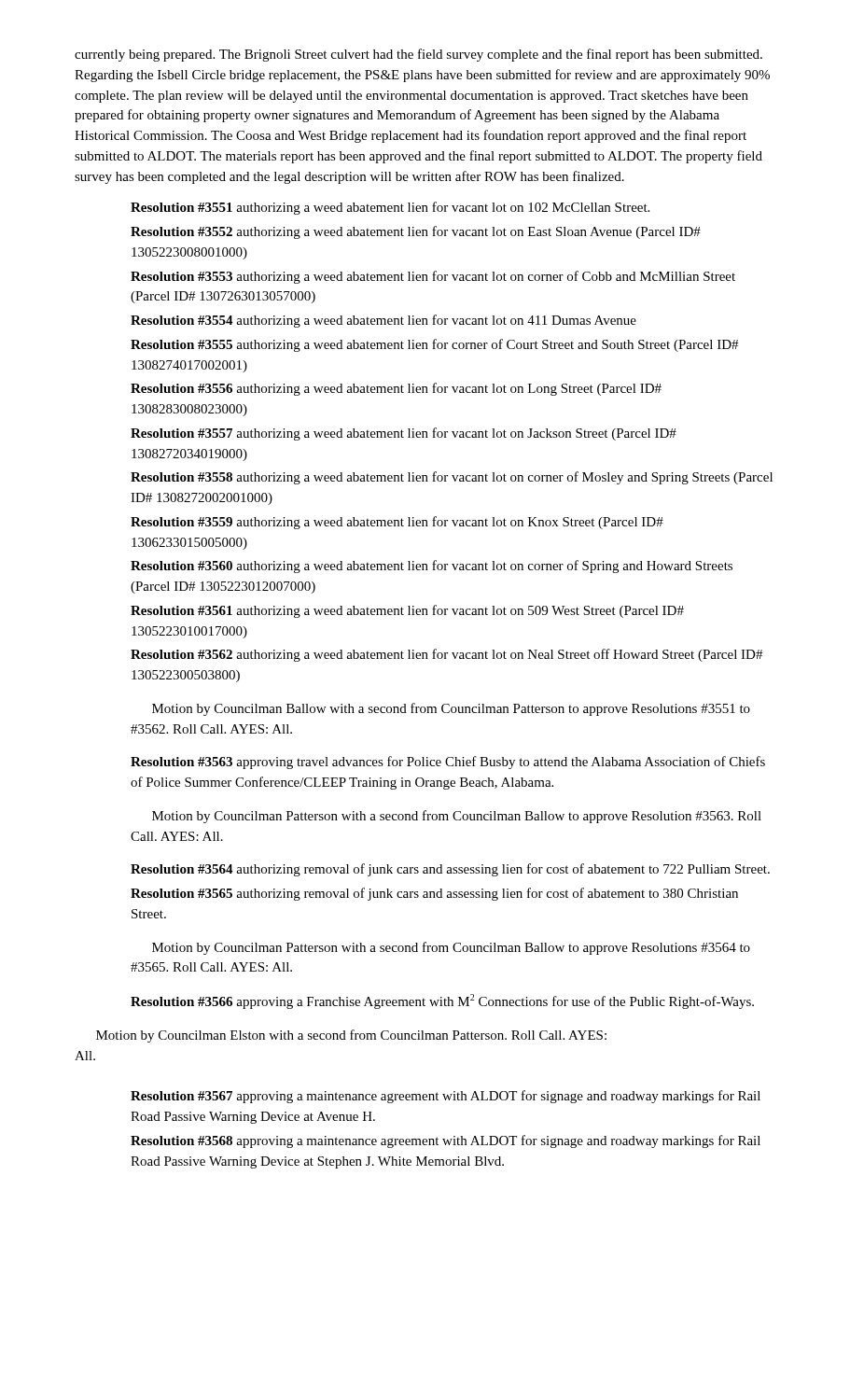The width and height of the screenshot is (850, 1400).
Task: Point to the element starting "Resolution #3551 authorizing a weed"
Action: [391, 207]
